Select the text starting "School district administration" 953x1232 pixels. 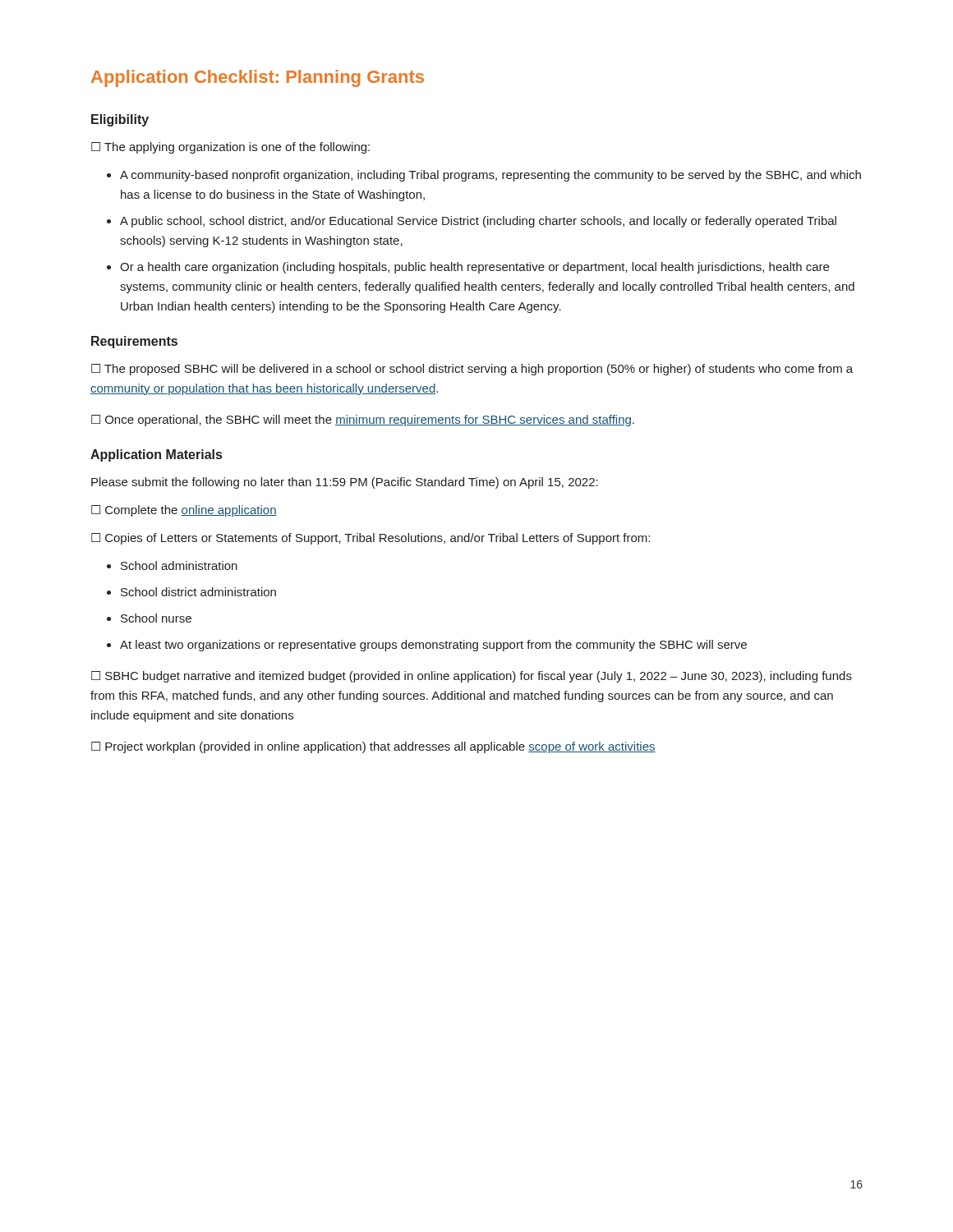coord(198,591)
